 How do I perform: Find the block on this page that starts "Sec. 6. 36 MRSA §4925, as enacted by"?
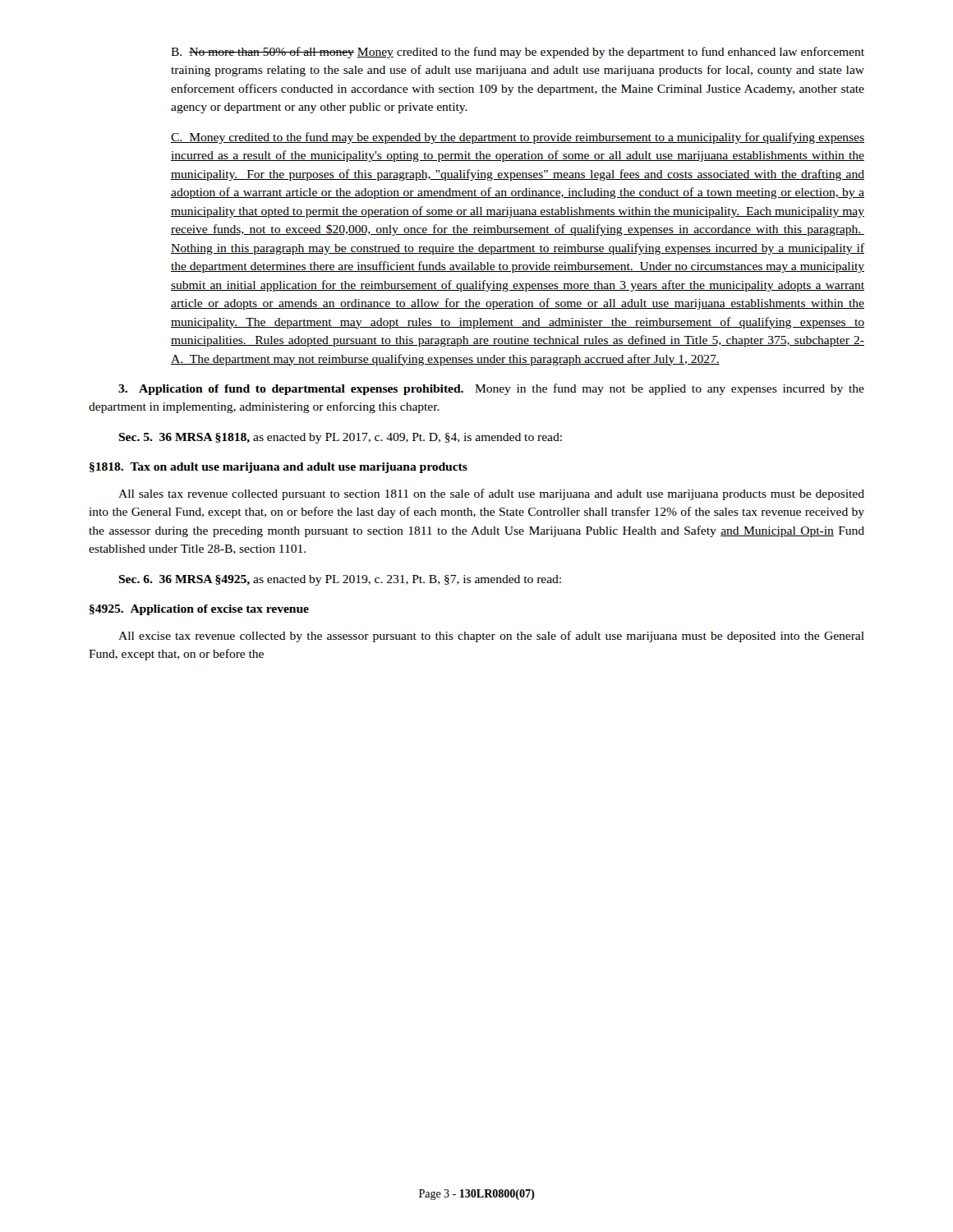click(x=340, y=578)
